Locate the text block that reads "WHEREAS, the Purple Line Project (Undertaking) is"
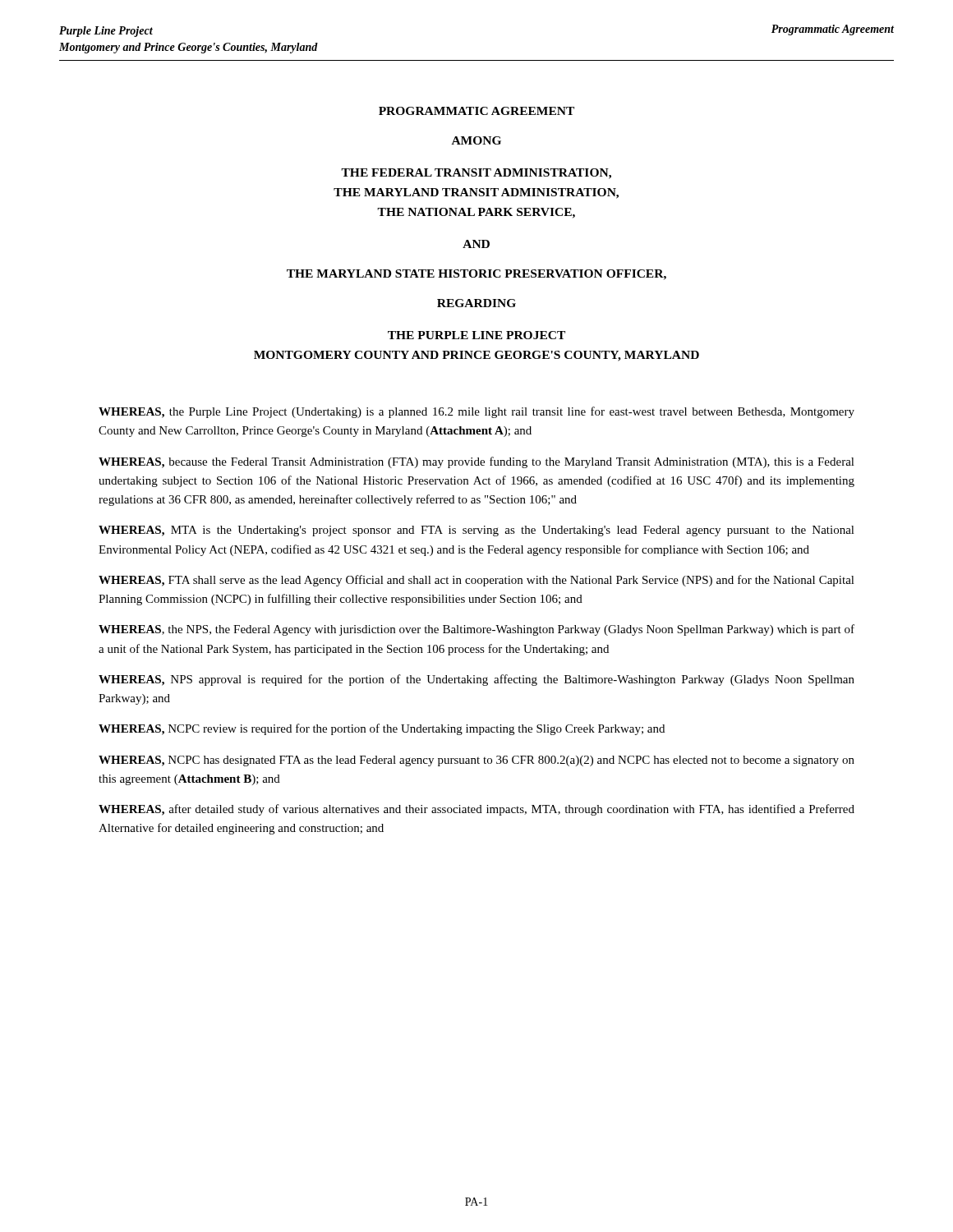This screenshot has width=953, height=1232. (x=476, y=421)
